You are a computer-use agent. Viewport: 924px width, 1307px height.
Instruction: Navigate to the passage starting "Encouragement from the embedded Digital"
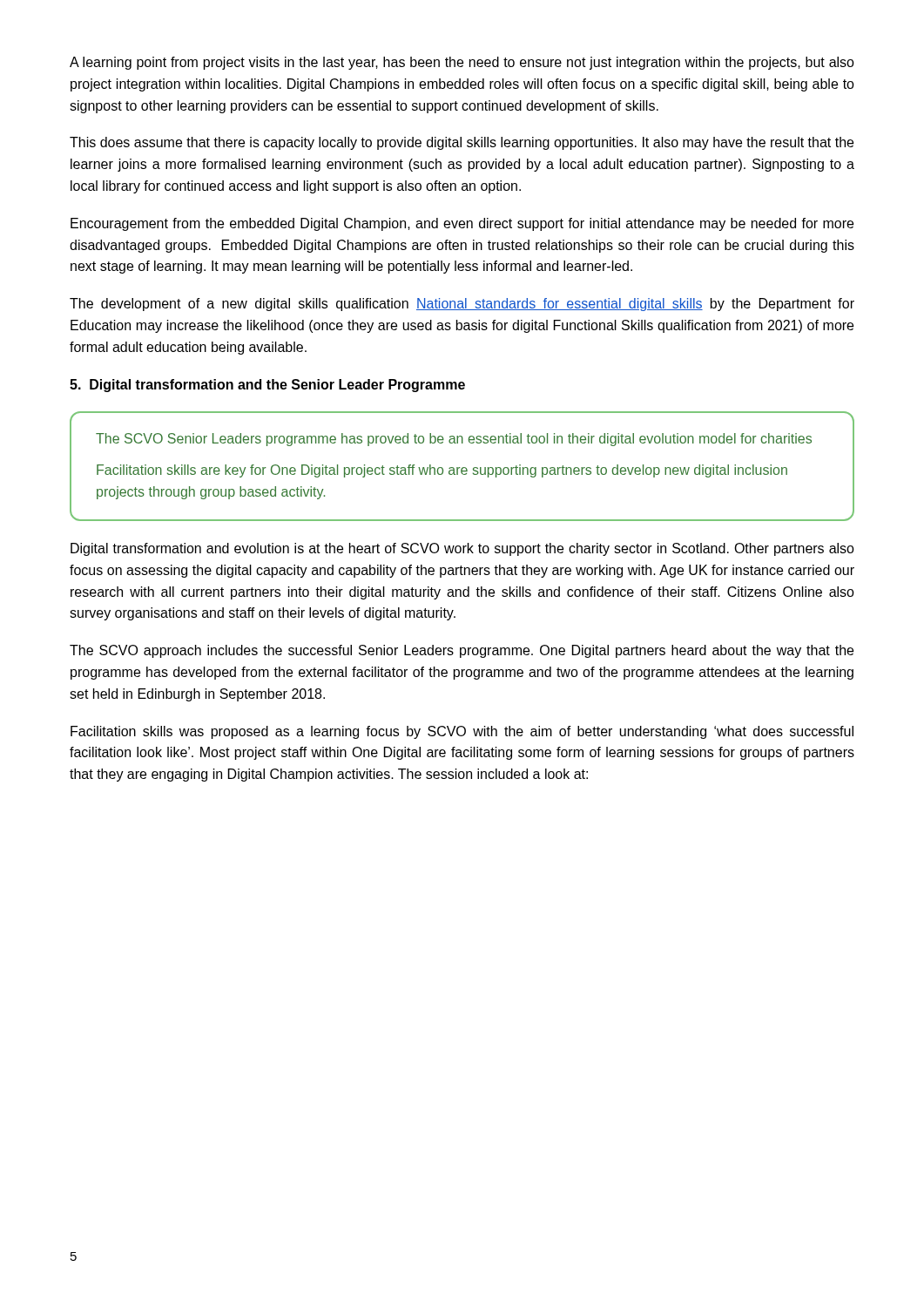[x=462, y=245]
